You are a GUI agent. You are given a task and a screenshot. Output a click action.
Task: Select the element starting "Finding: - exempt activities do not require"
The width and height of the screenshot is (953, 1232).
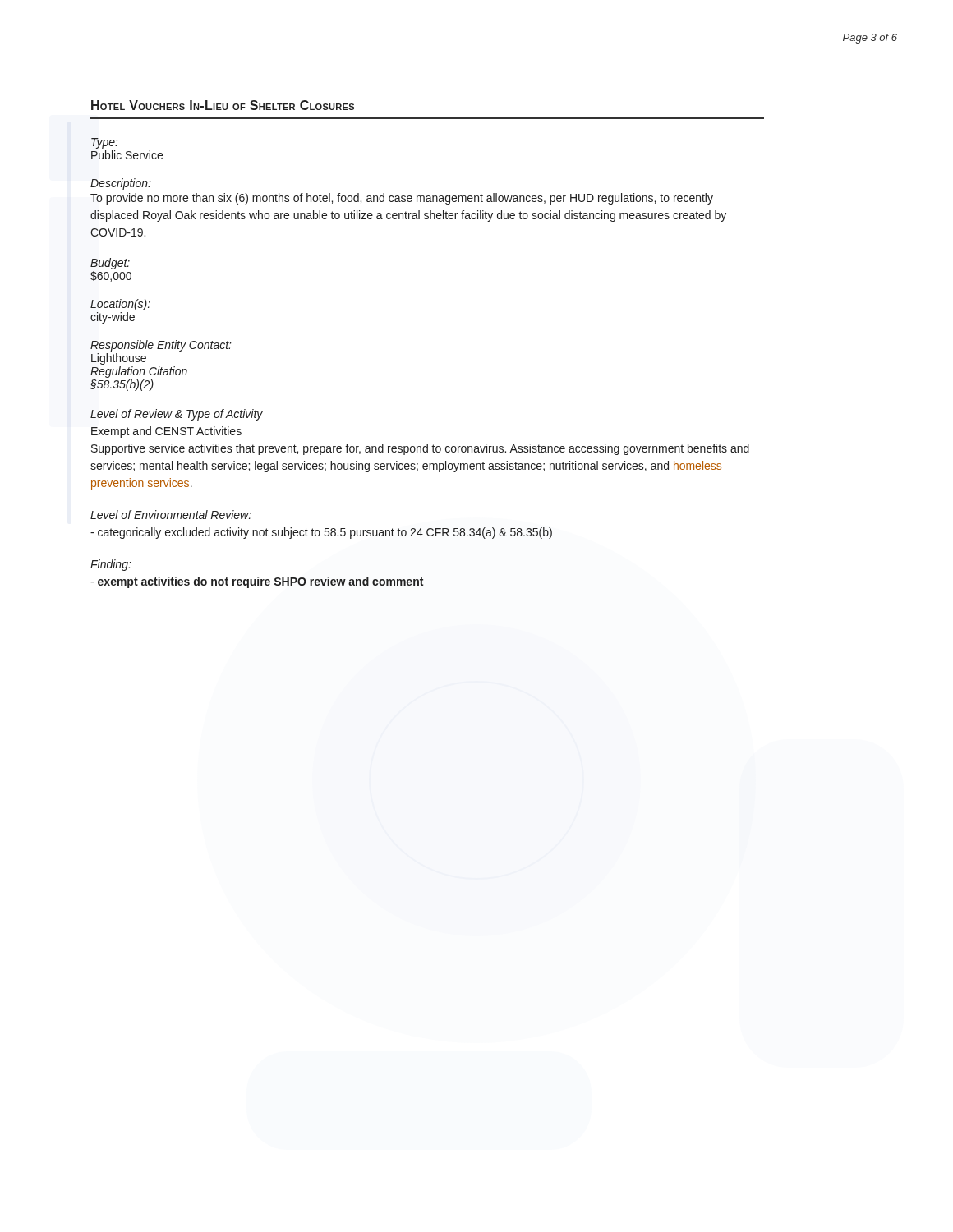(x=427, y=573)
